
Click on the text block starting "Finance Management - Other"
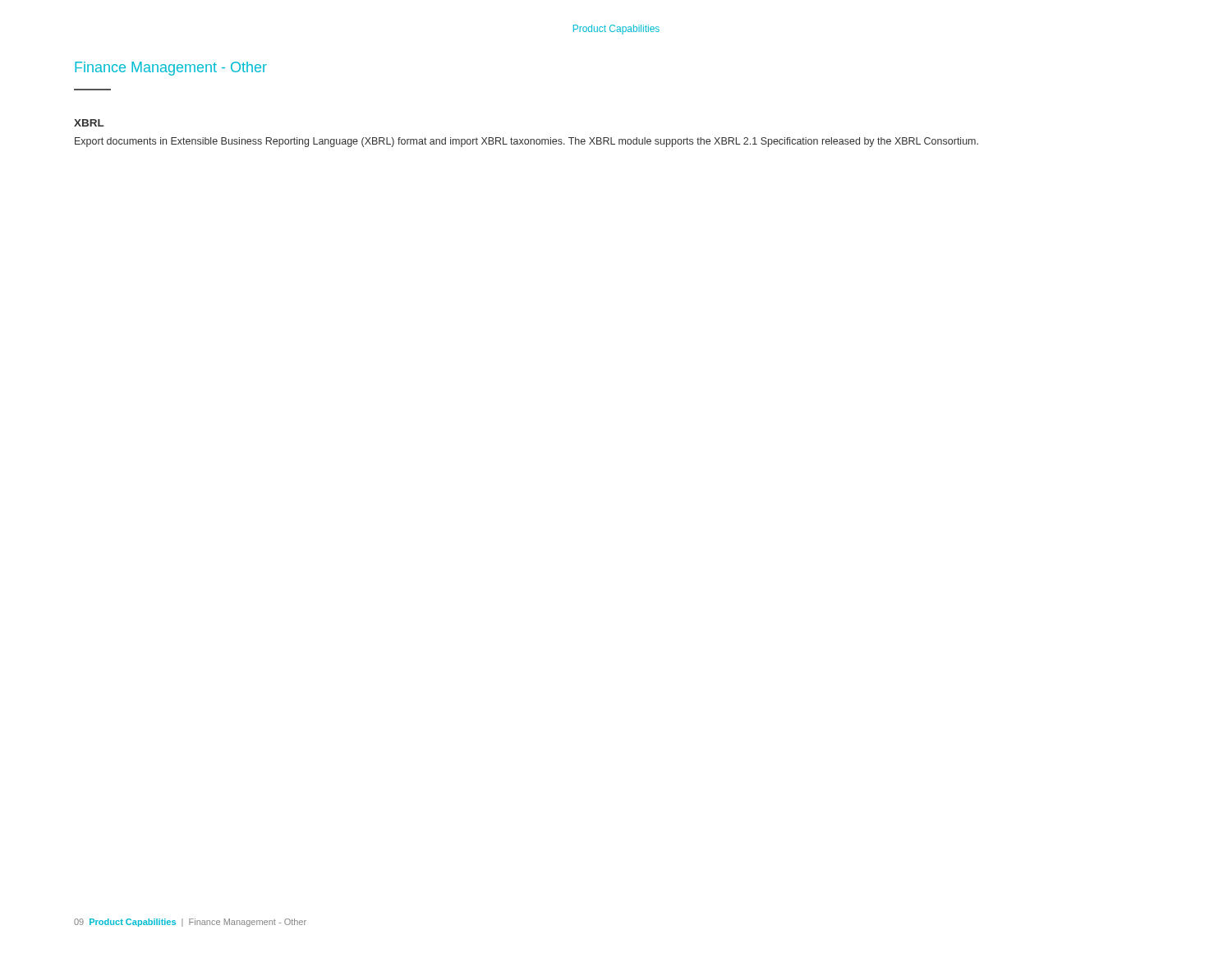point(171,67)
